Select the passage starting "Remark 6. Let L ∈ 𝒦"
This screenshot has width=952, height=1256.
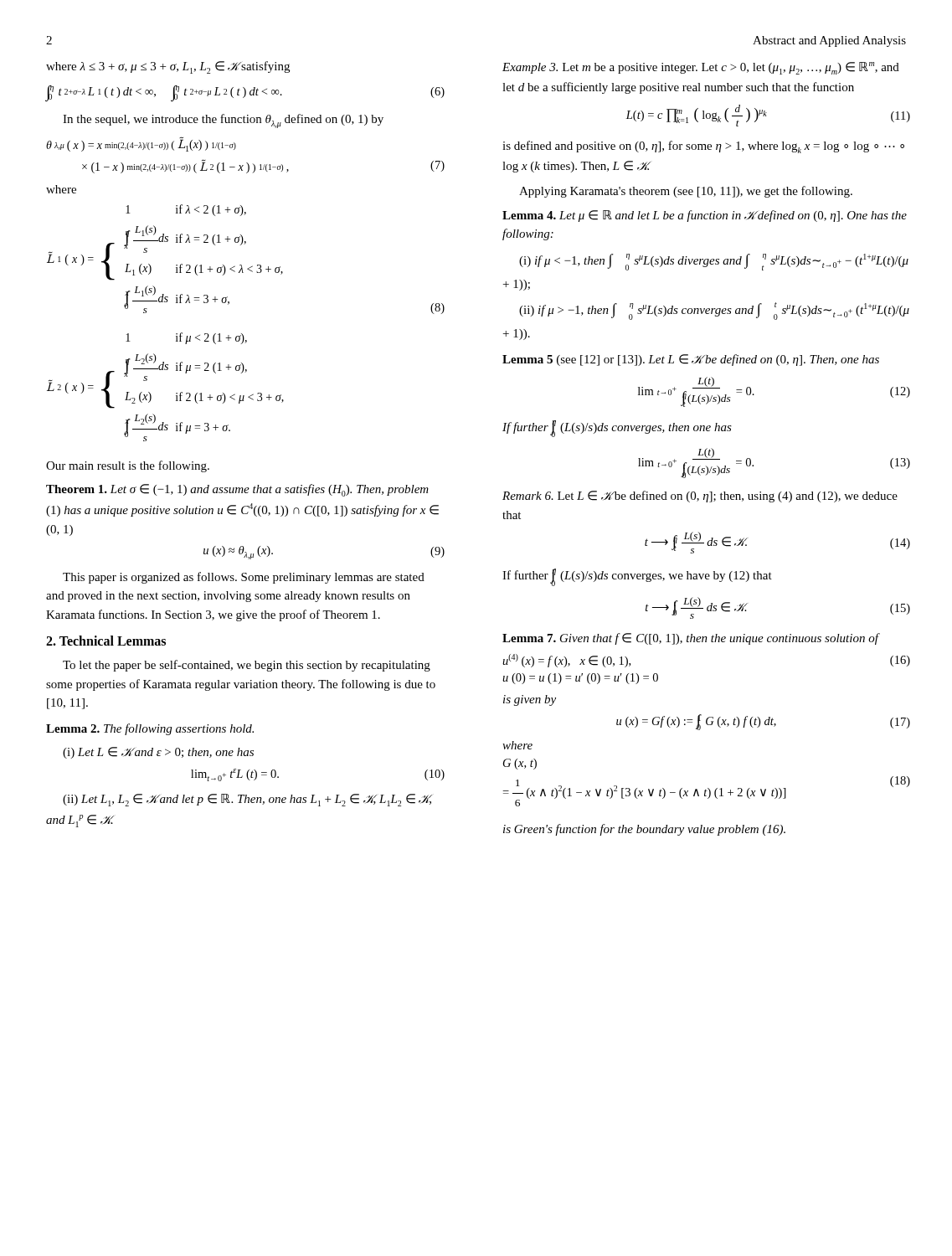click(700, 505)
